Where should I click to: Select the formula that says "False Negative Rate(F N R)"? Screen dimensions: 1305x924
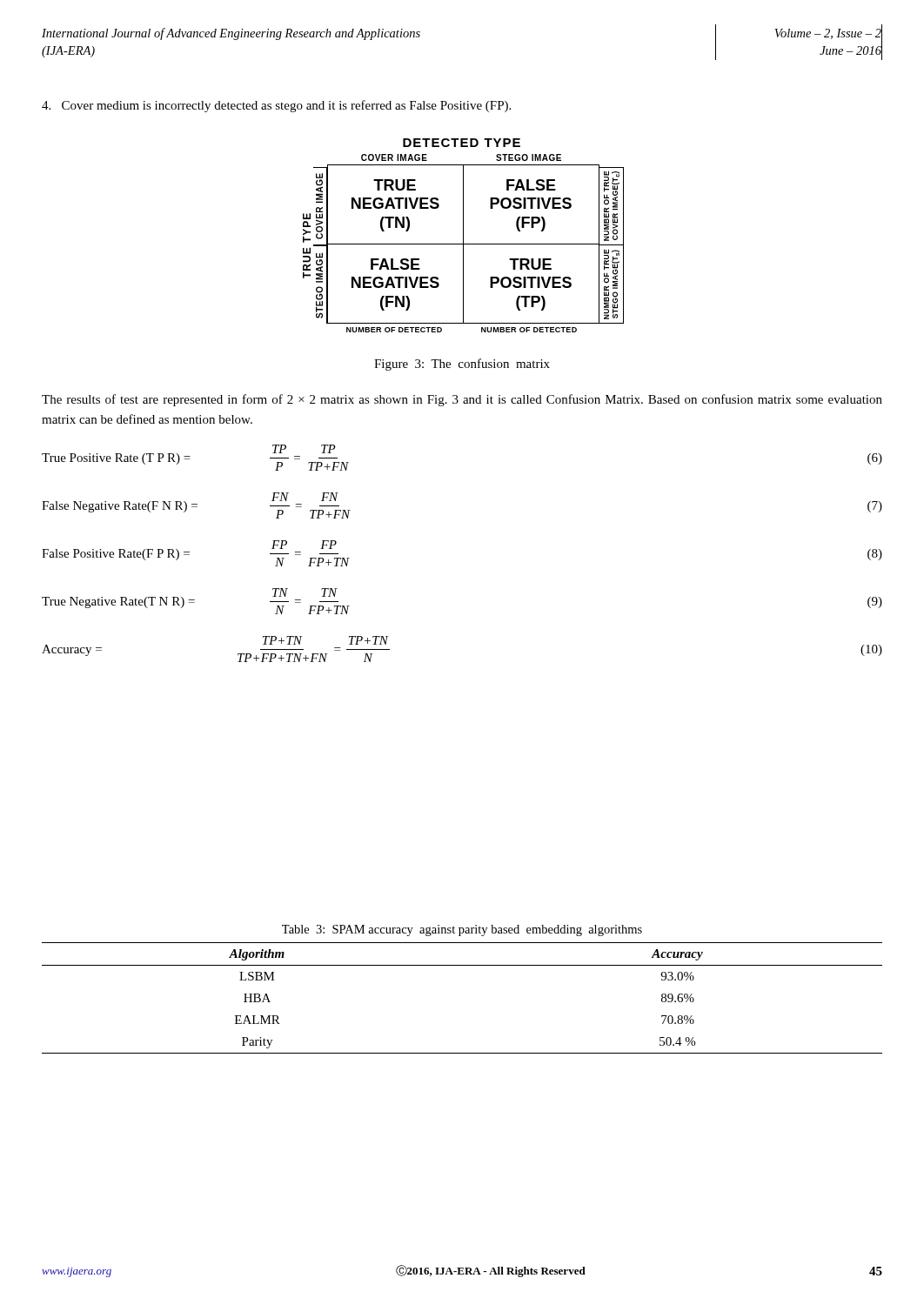point(146,505)
